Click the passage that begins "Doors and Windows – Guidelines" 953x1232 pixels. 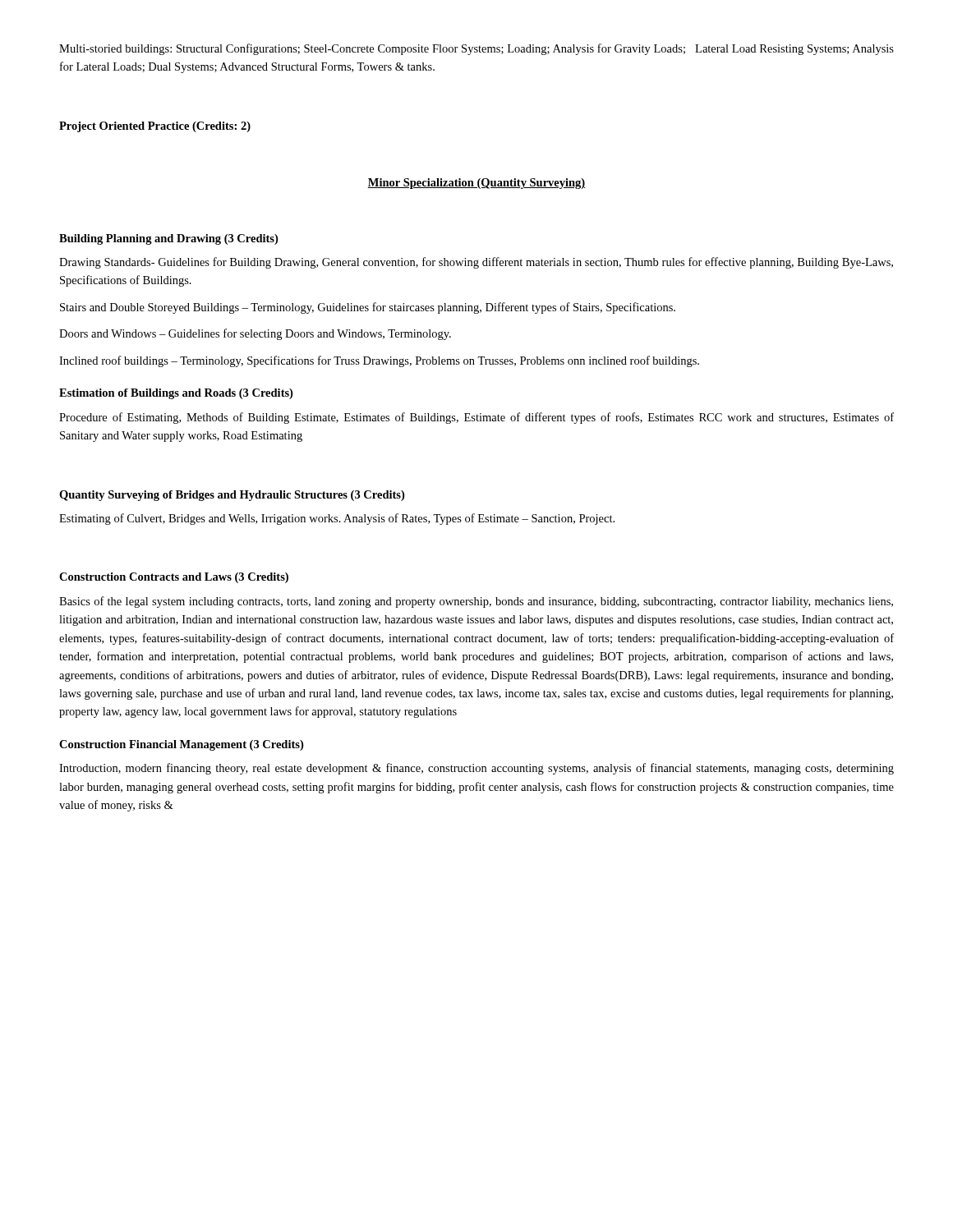(255, 334)
